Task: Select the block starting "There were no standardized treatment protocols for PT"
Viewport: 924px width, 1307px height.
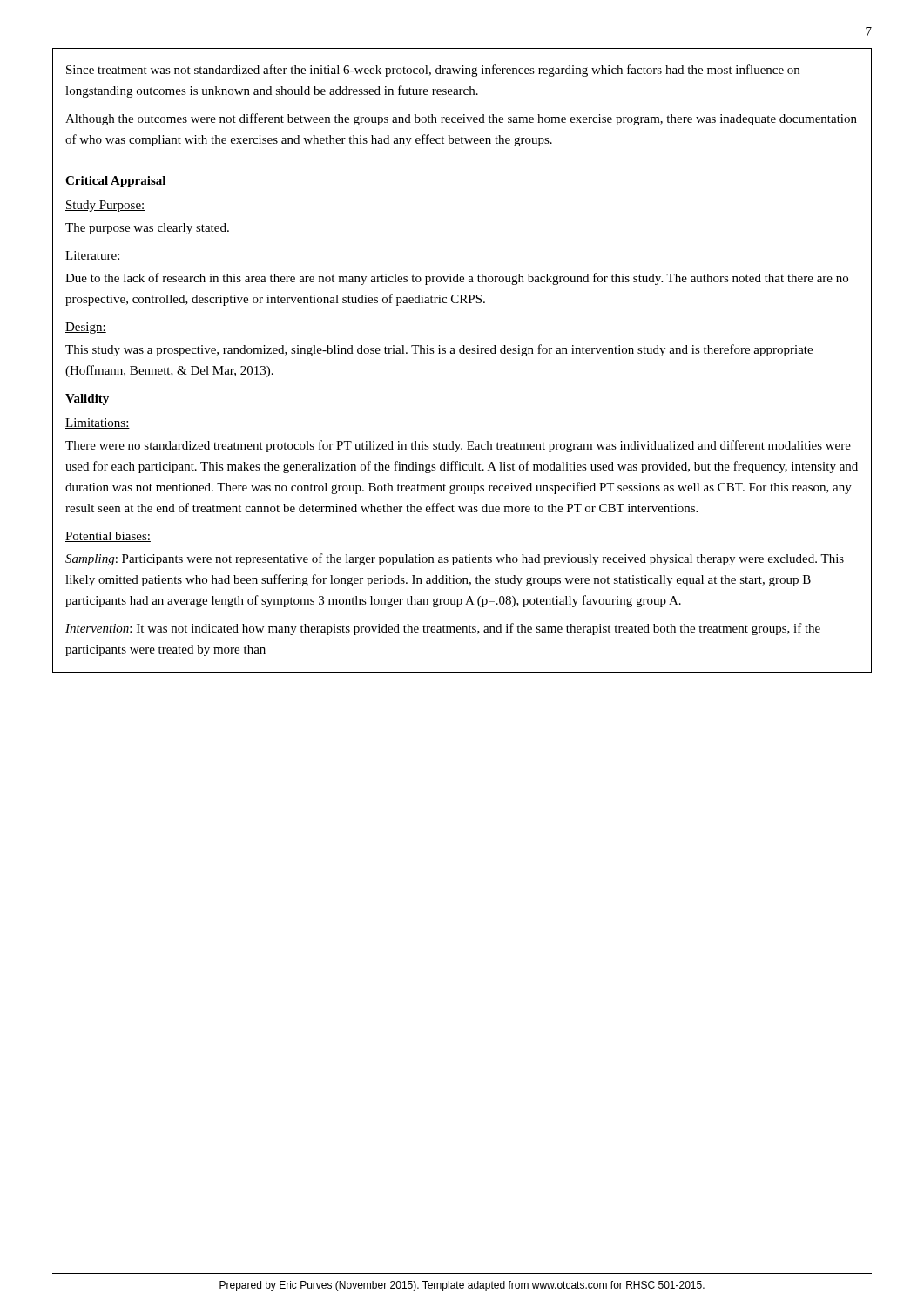Action: [x=462, y=477]
